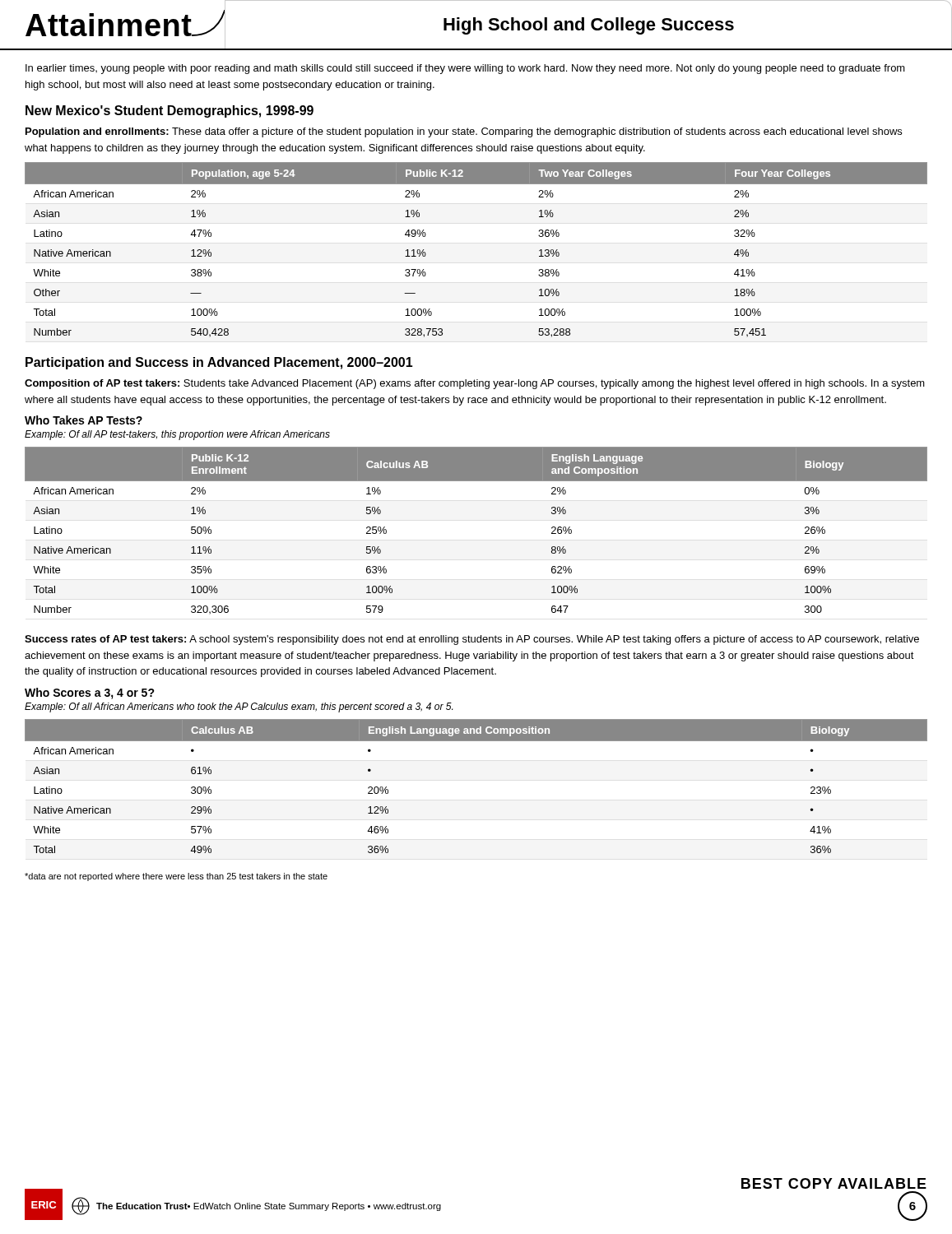Find the text block that says "In earlier times, young people with poor reading"

coord(465,76)
